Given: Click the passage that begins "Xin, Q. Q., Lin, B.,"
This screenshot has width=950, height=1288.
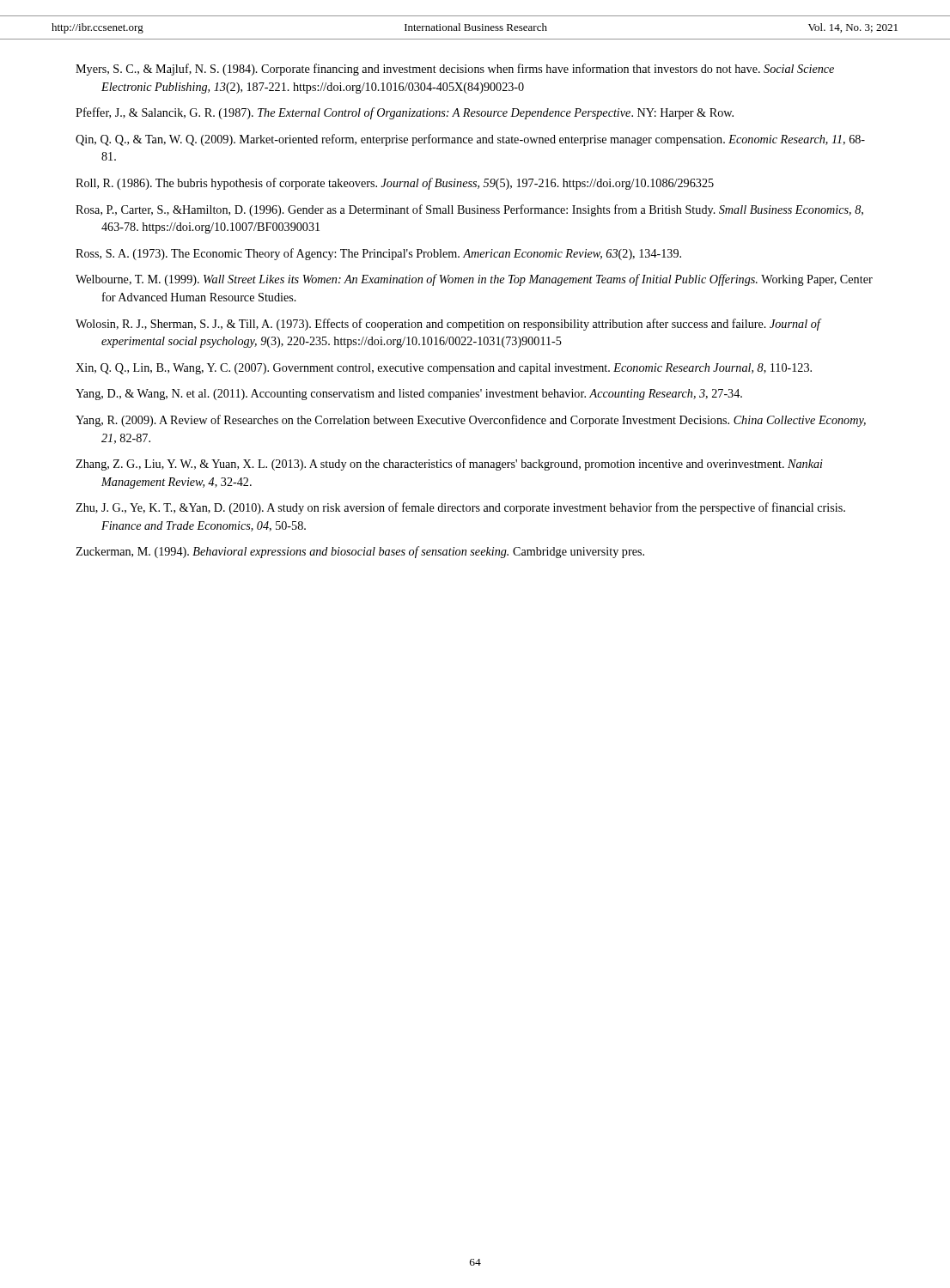Looking at the screenshot, I should pos(475,368).
